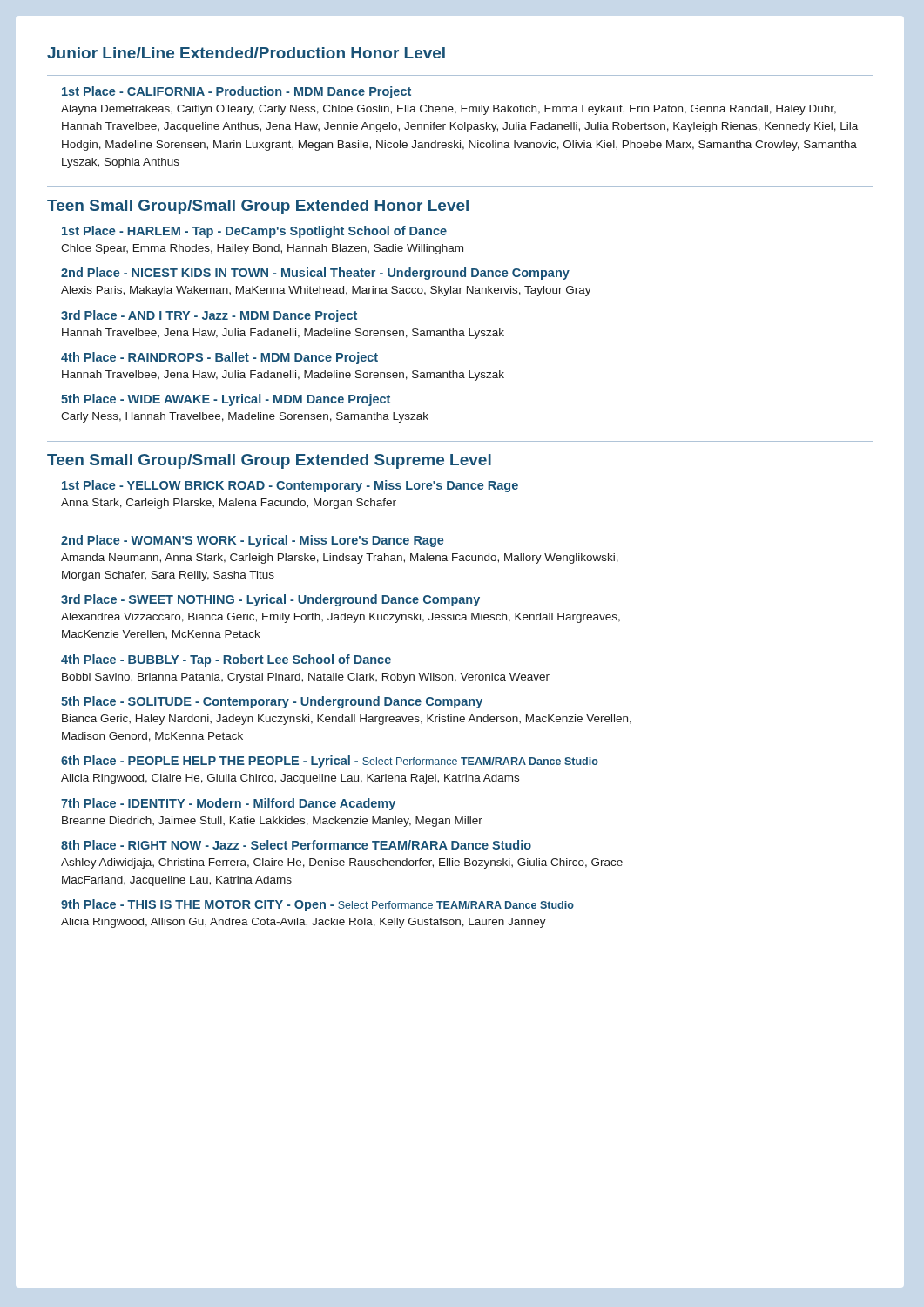Click on the section header with the text "2nd Place - NICEST KIDS"
Viewport: 924px width, 1307px height.
(x=315, y=273)
